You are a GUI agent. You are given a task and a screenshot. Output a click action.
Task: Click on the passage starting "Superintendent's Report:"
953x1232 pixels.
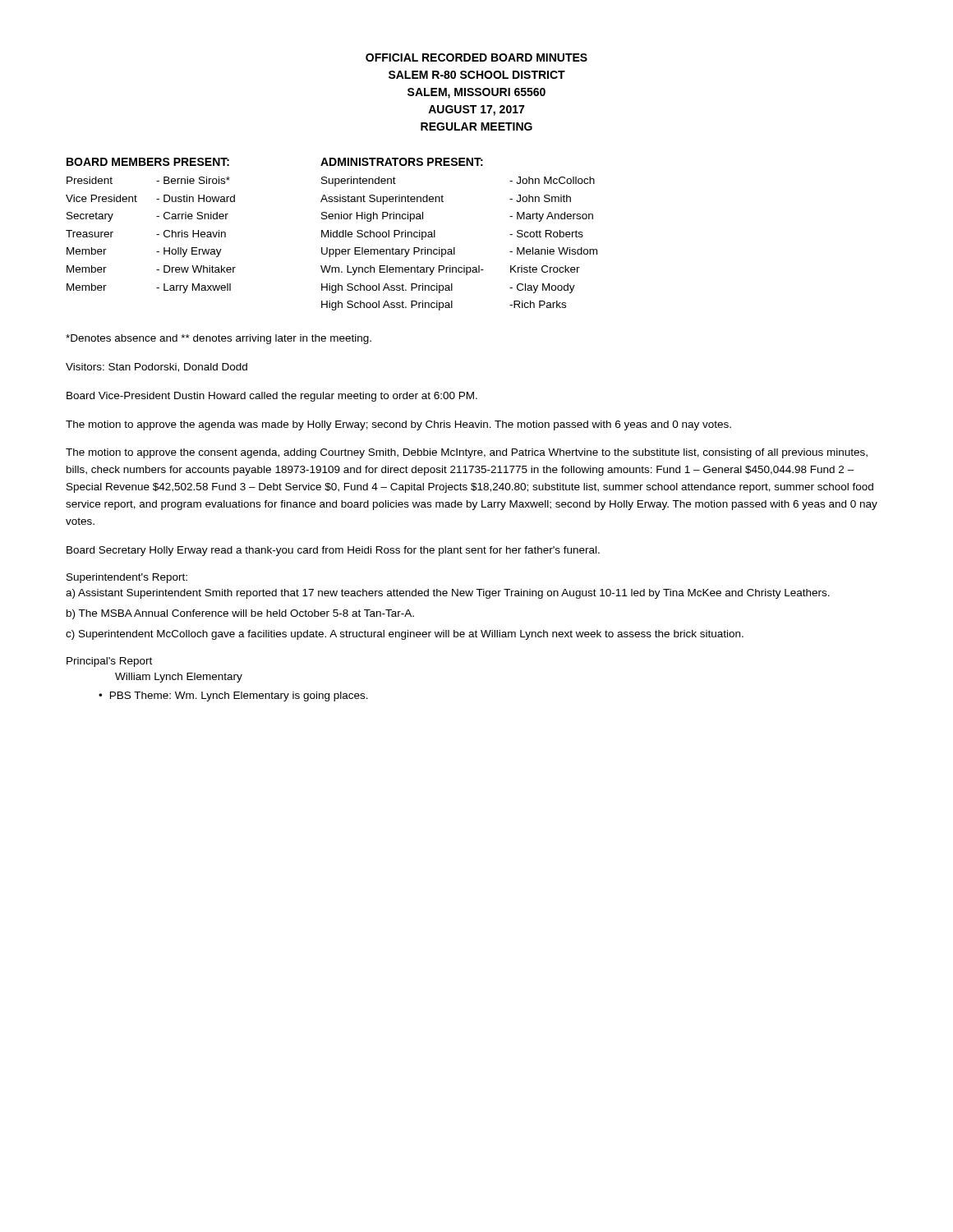[x=127, y=577]
